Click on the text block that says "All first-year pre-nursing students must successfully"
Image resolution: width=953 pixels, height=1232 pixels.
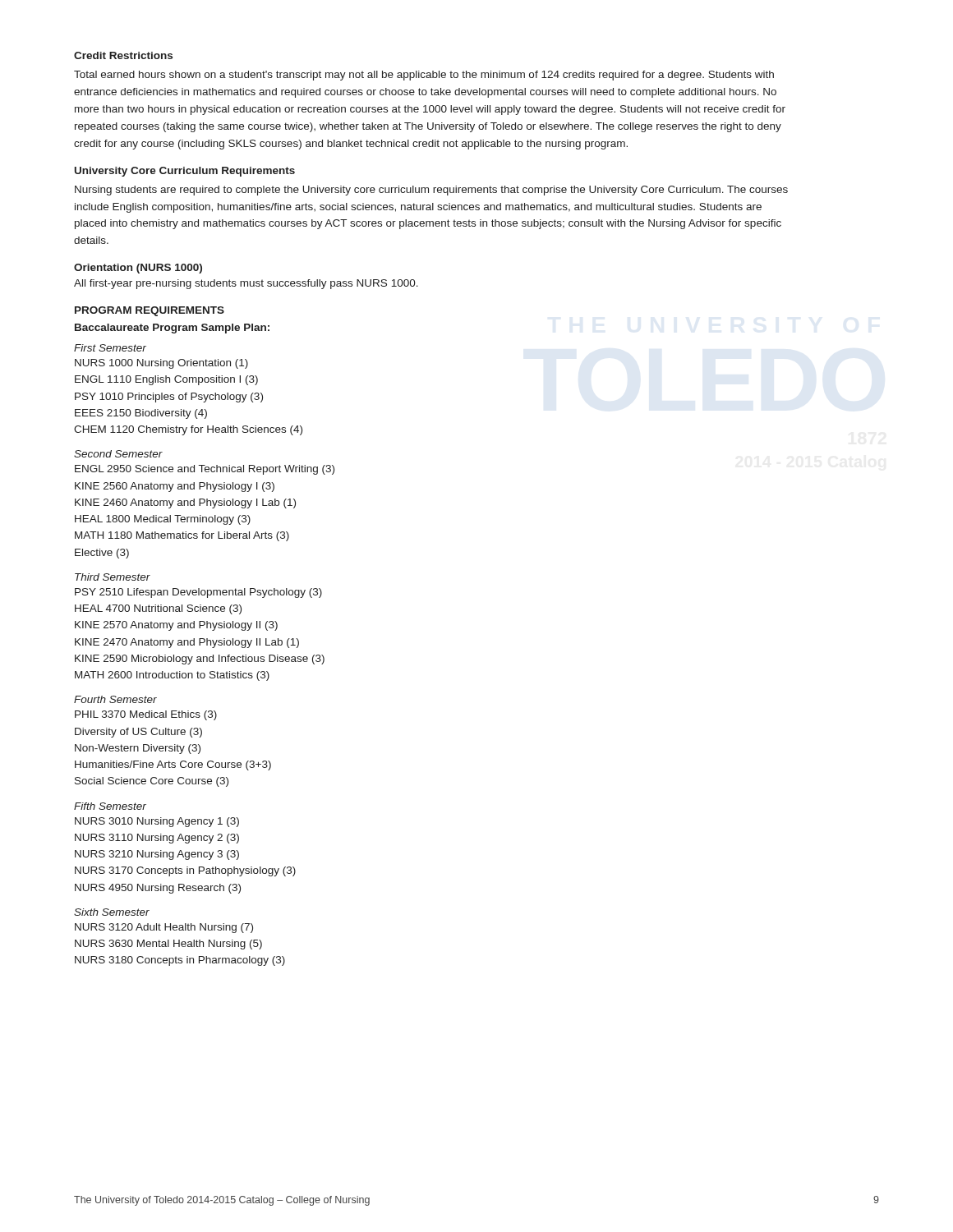(x=246, y=283)
